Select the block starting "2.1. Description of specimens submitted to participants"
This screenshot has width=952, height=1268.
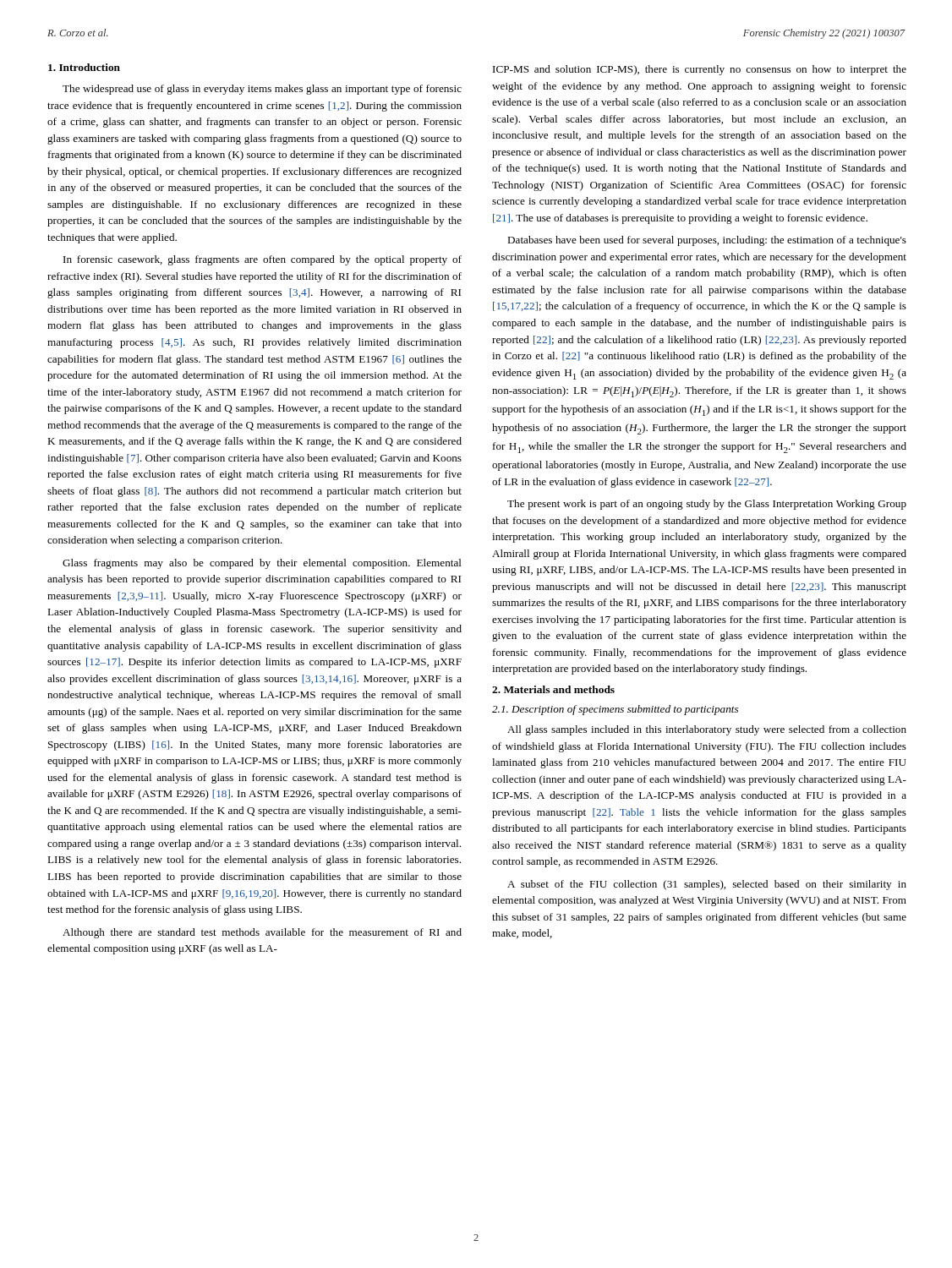pos(615,709)
